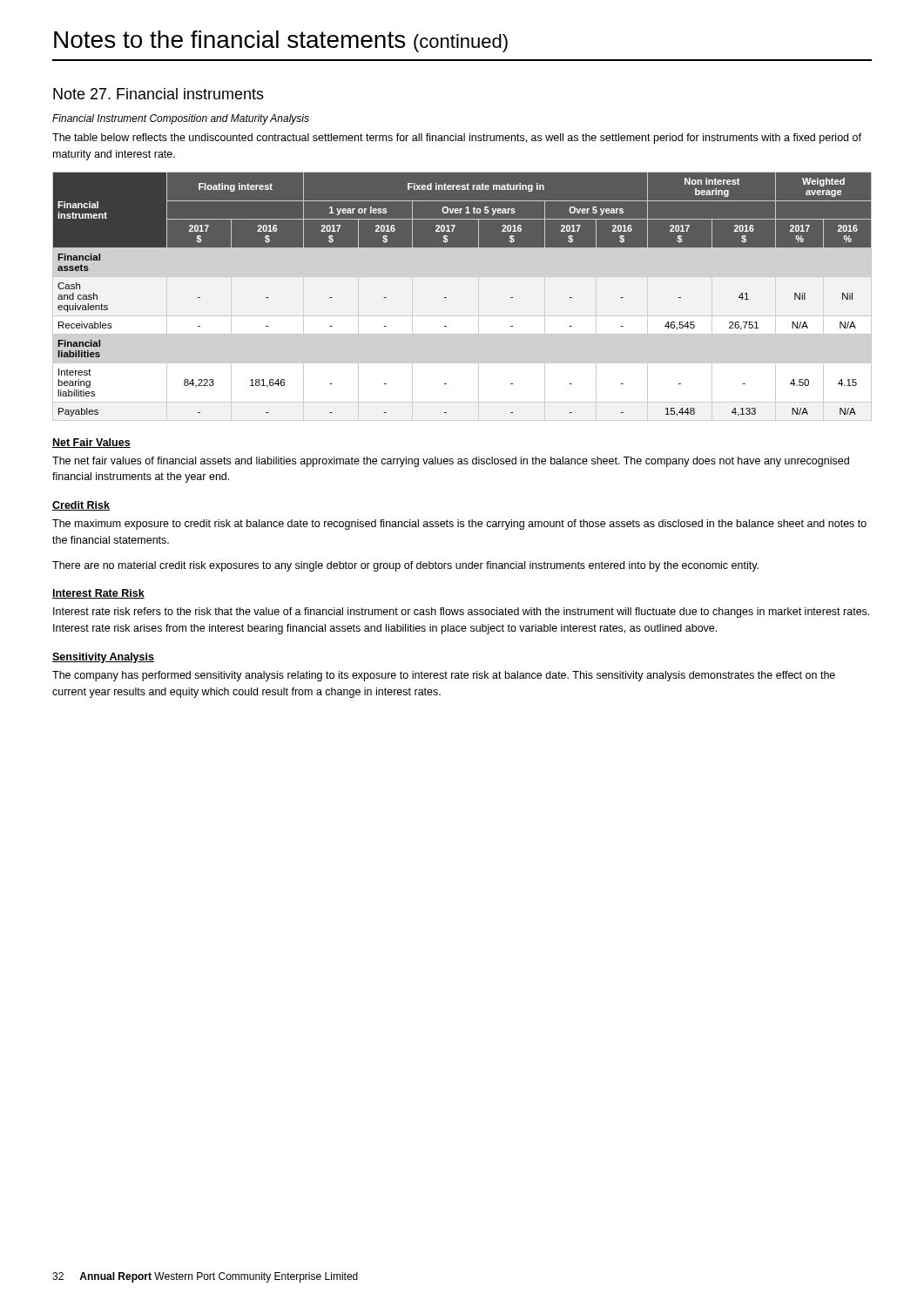Locate the text block with the text "The table below reflects"
The height and width of the screenshot is (1307, 924).
click(x=457, y=146)
